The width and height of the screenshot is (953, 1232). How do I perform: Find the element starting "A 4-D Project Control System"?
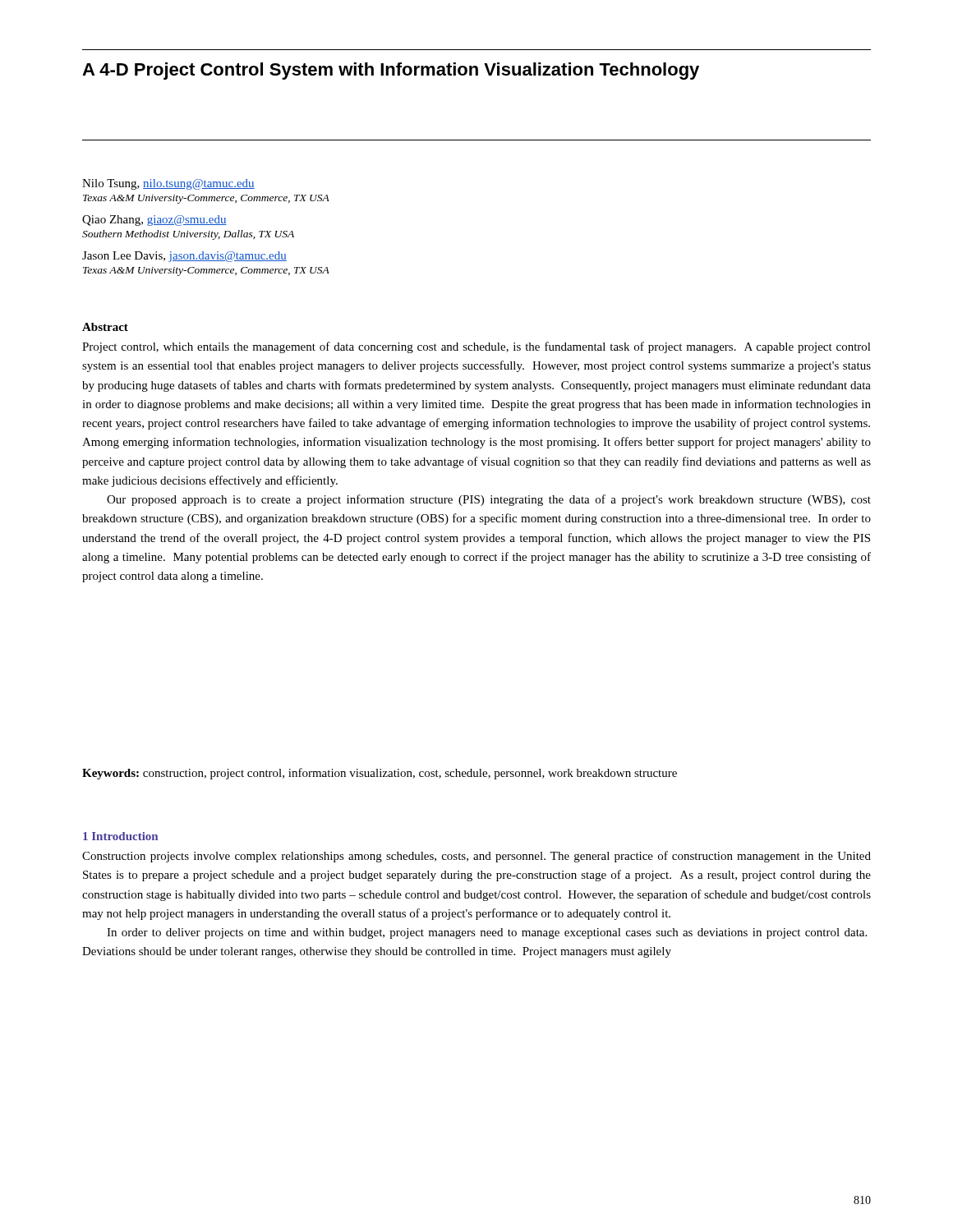(x=391, y=69)
